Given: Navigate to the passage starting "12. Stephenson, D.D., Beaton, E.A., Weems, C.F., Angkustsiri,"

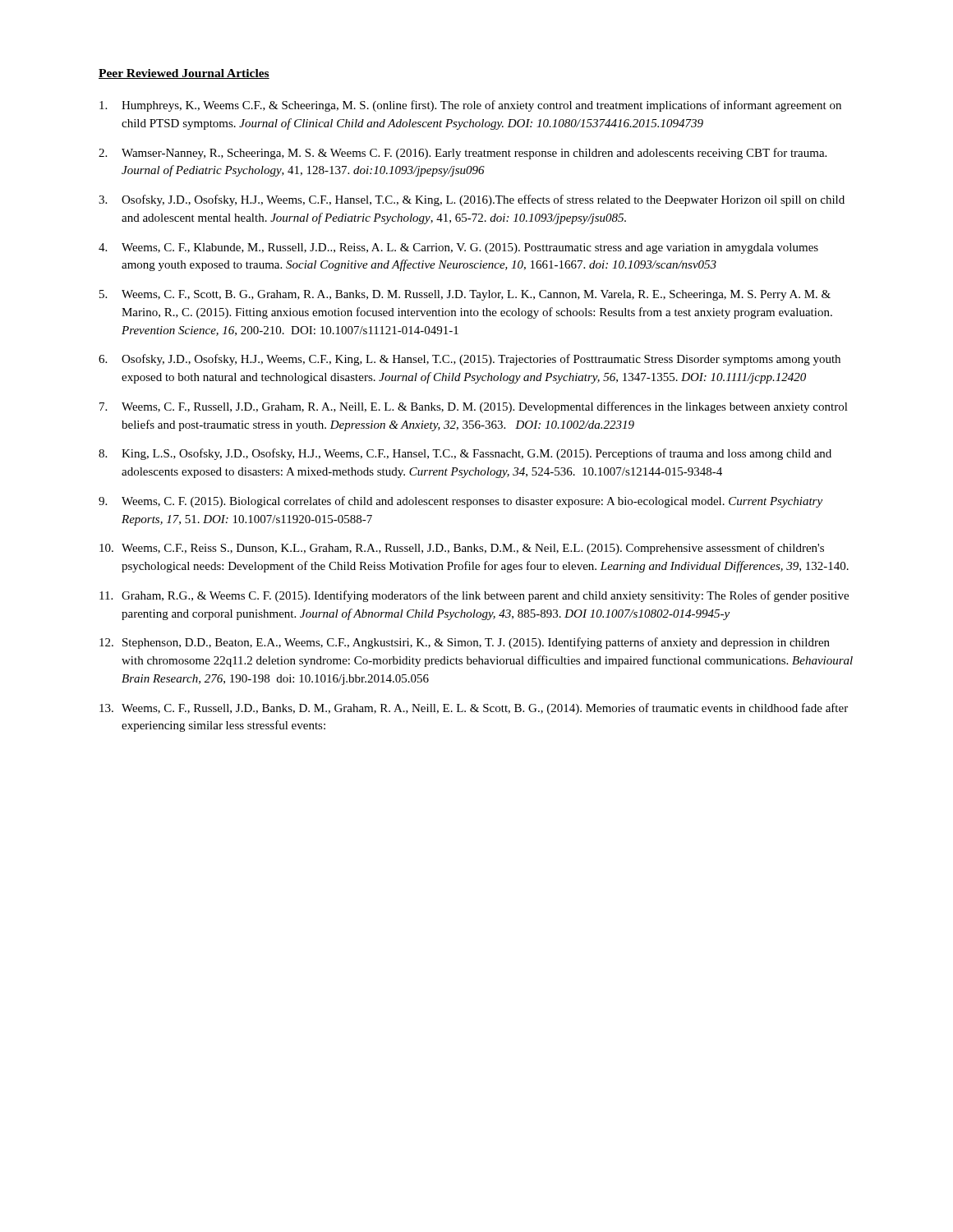Looking at the screenshot, I should (476, 661).
